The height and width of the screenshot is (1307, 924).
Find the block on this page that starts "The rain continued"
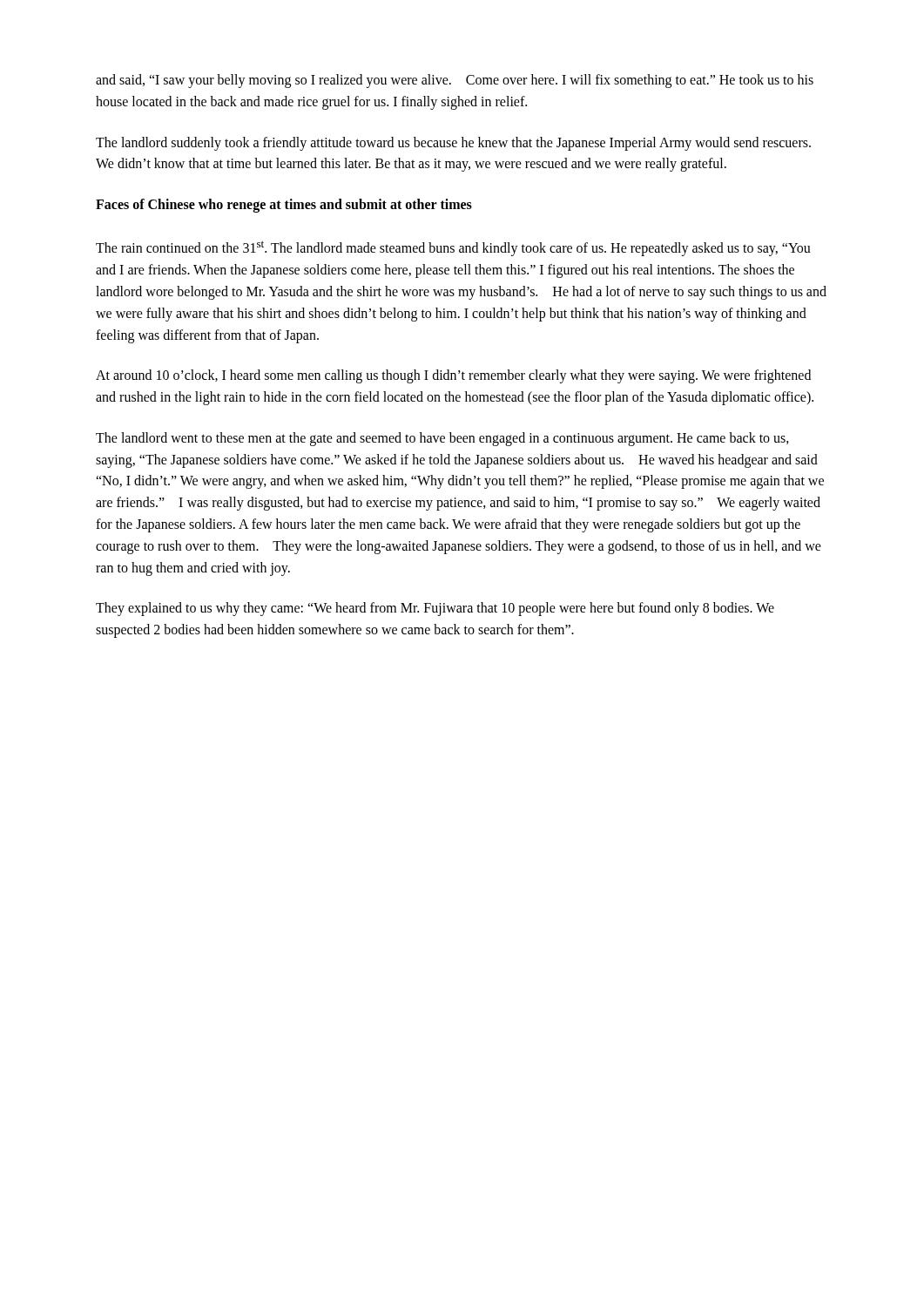pyautogui.click(x=461, y=290)
